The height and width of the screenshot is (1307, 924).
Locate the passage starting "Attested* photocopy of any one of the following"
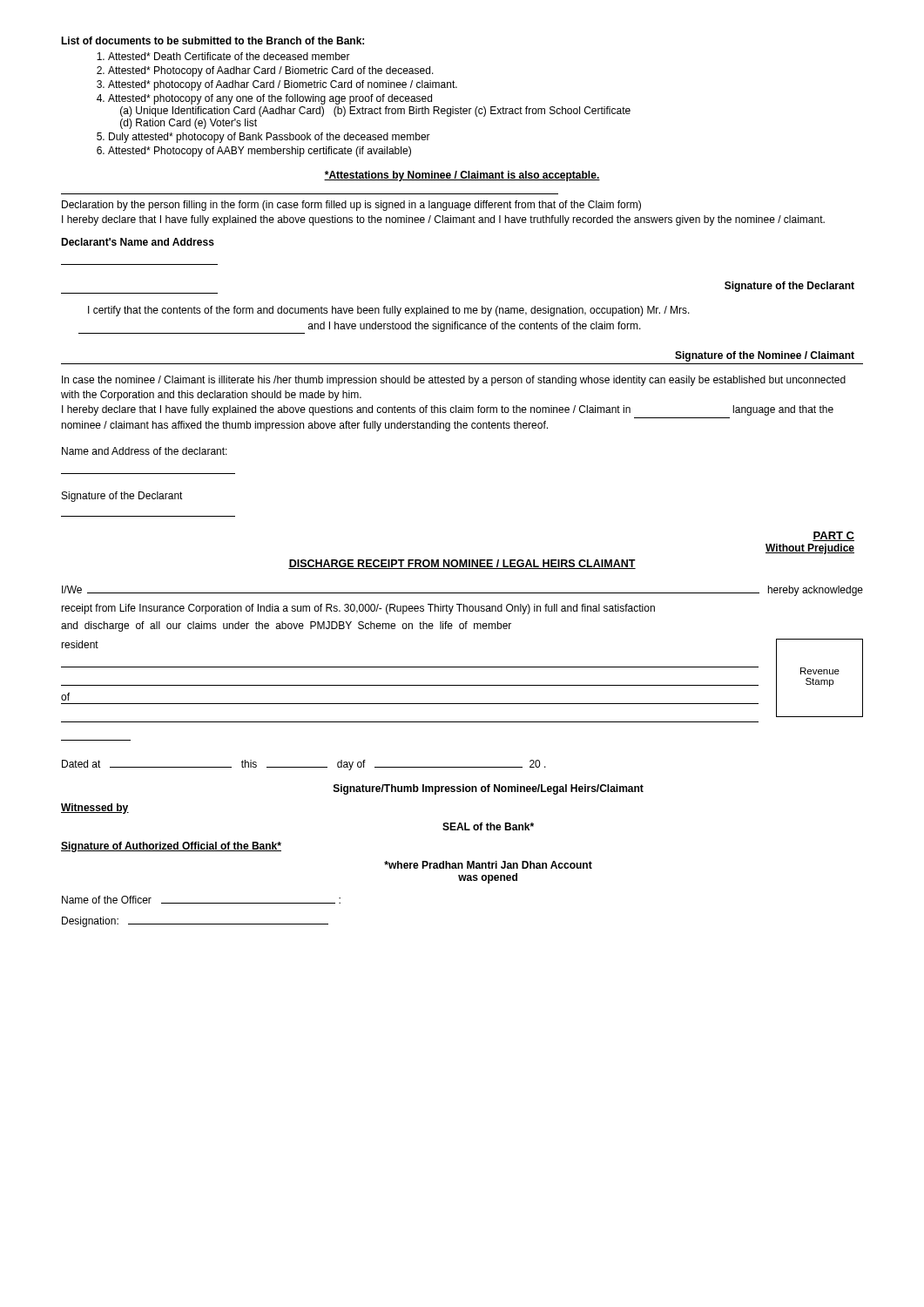pyautogui.click(x=475, y=111)
